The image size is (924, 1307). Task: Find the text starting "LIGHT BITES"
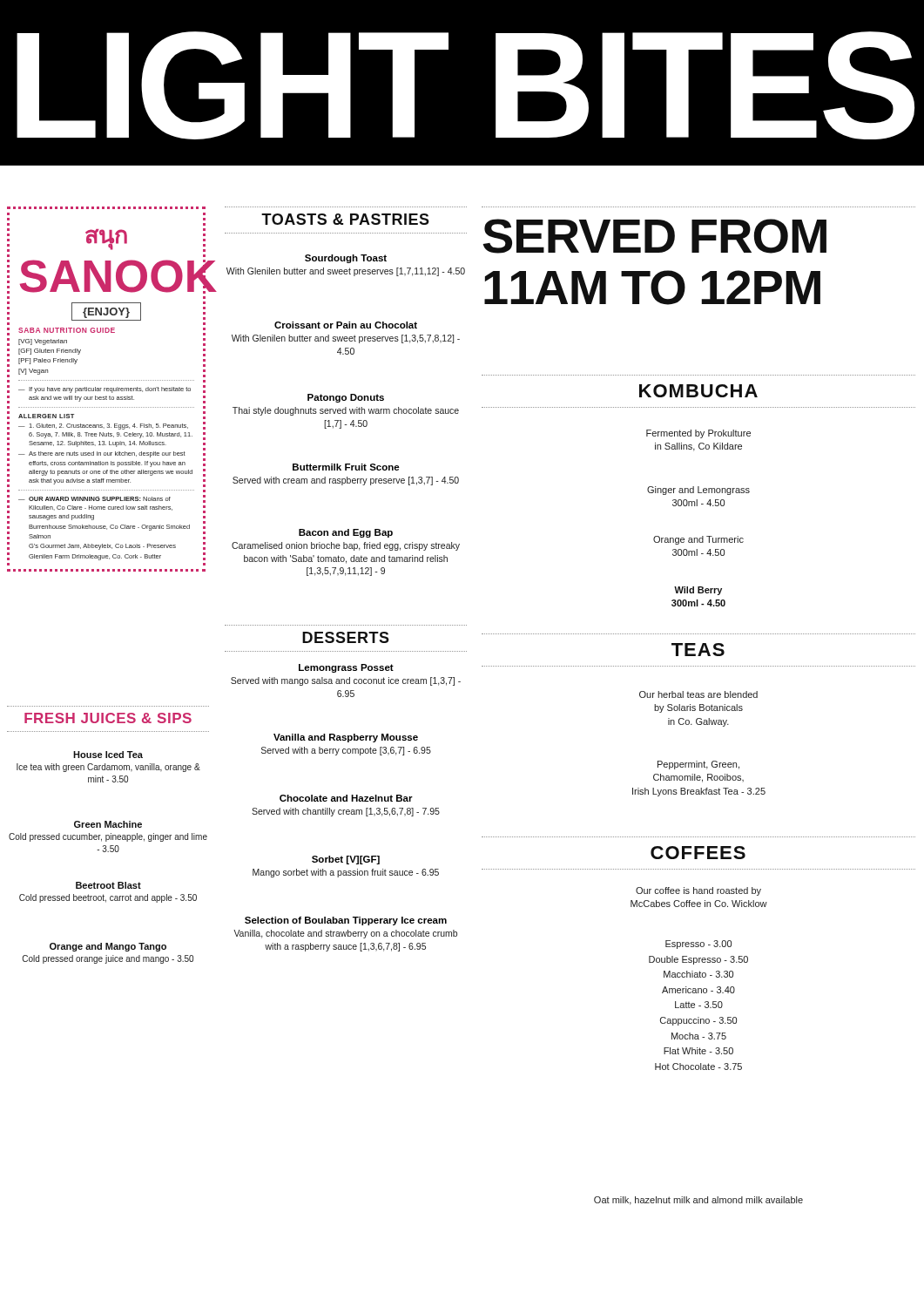[462, 83]
